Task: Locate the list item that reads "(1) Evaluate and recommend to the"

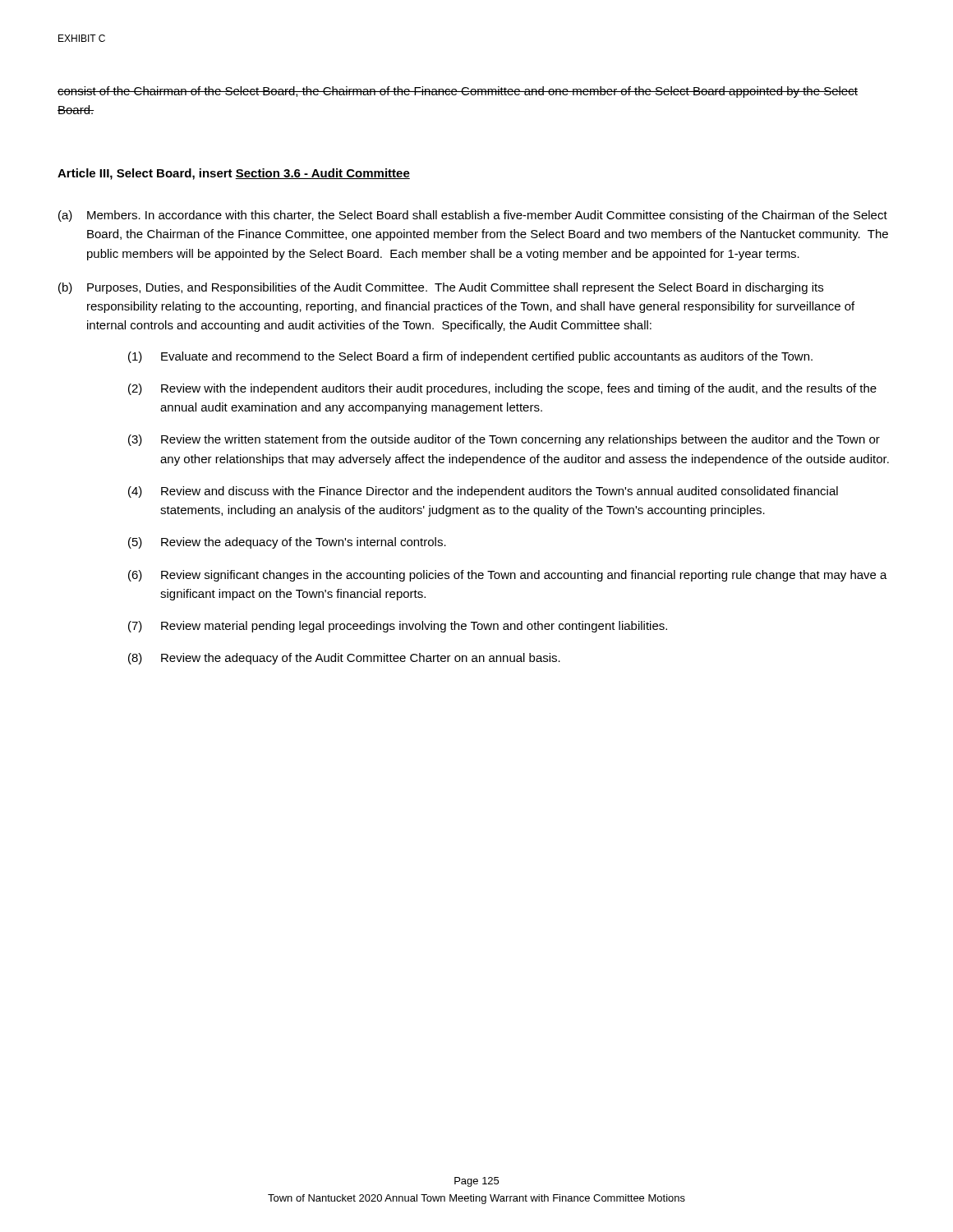Action: (x=470, y=356)
